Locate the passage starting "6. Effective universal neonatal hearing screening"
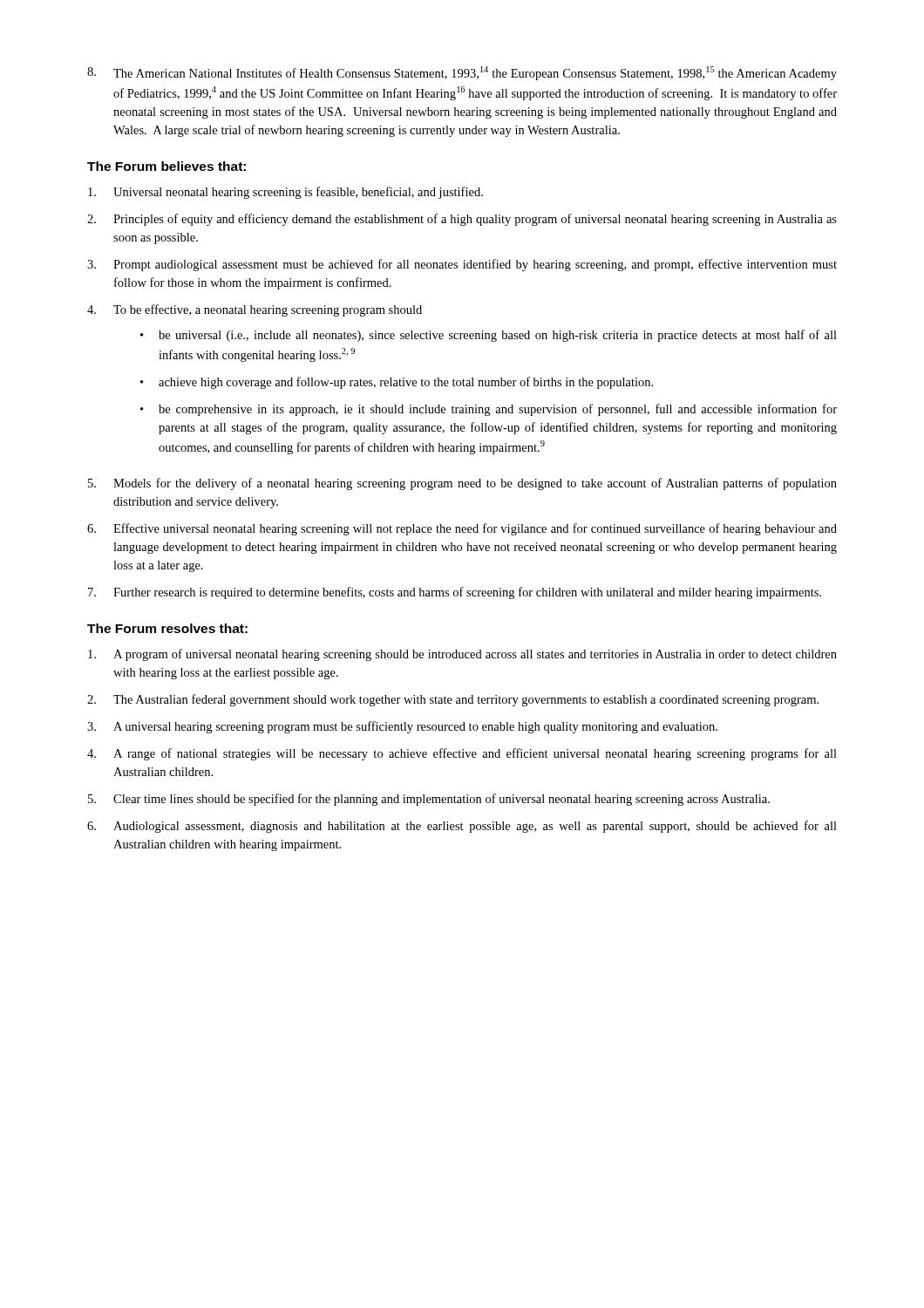The image size is (924, 1308). [462, 547]
